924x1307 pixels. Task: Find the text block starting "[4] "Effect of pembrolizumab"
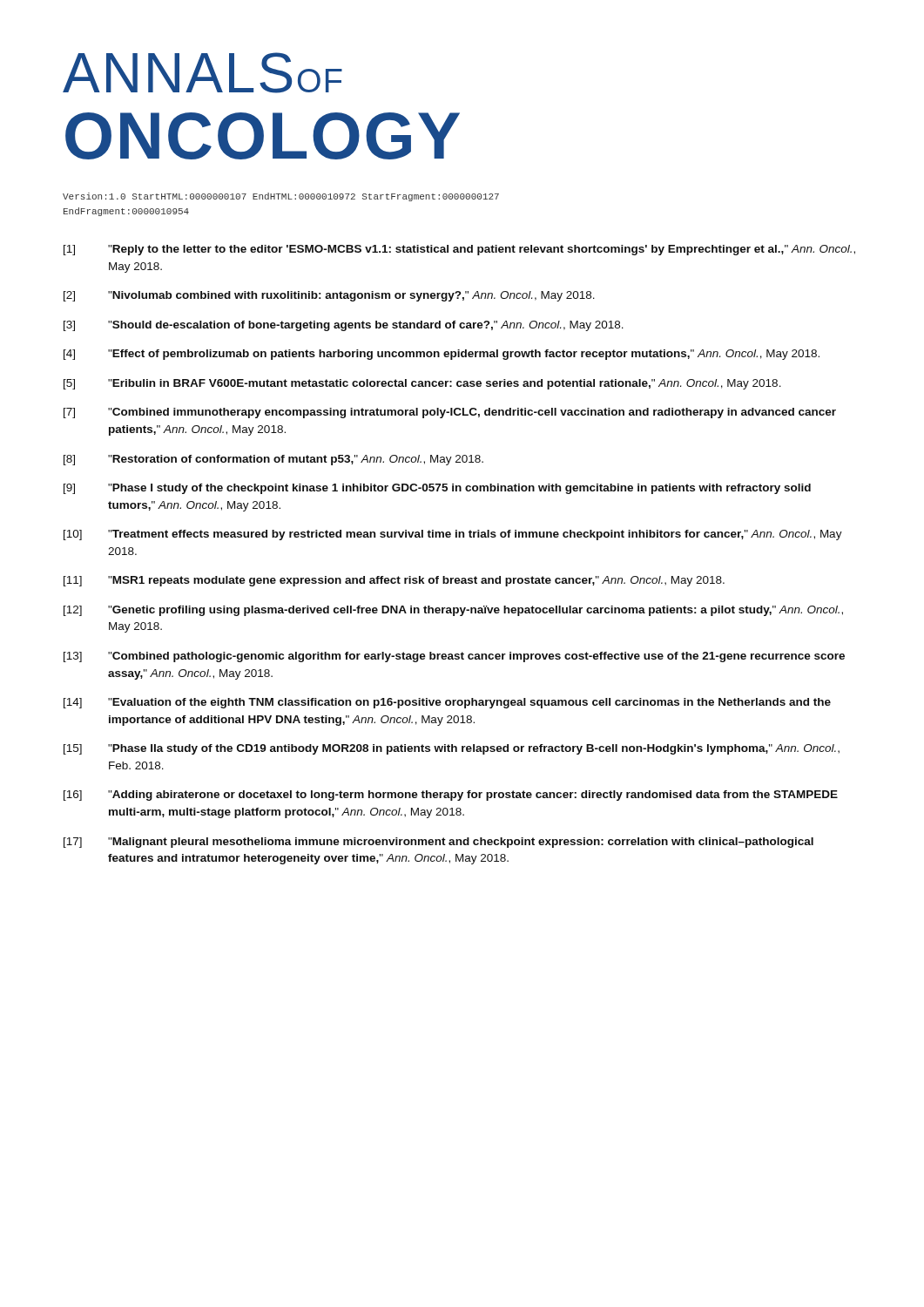tap(462, 354)
